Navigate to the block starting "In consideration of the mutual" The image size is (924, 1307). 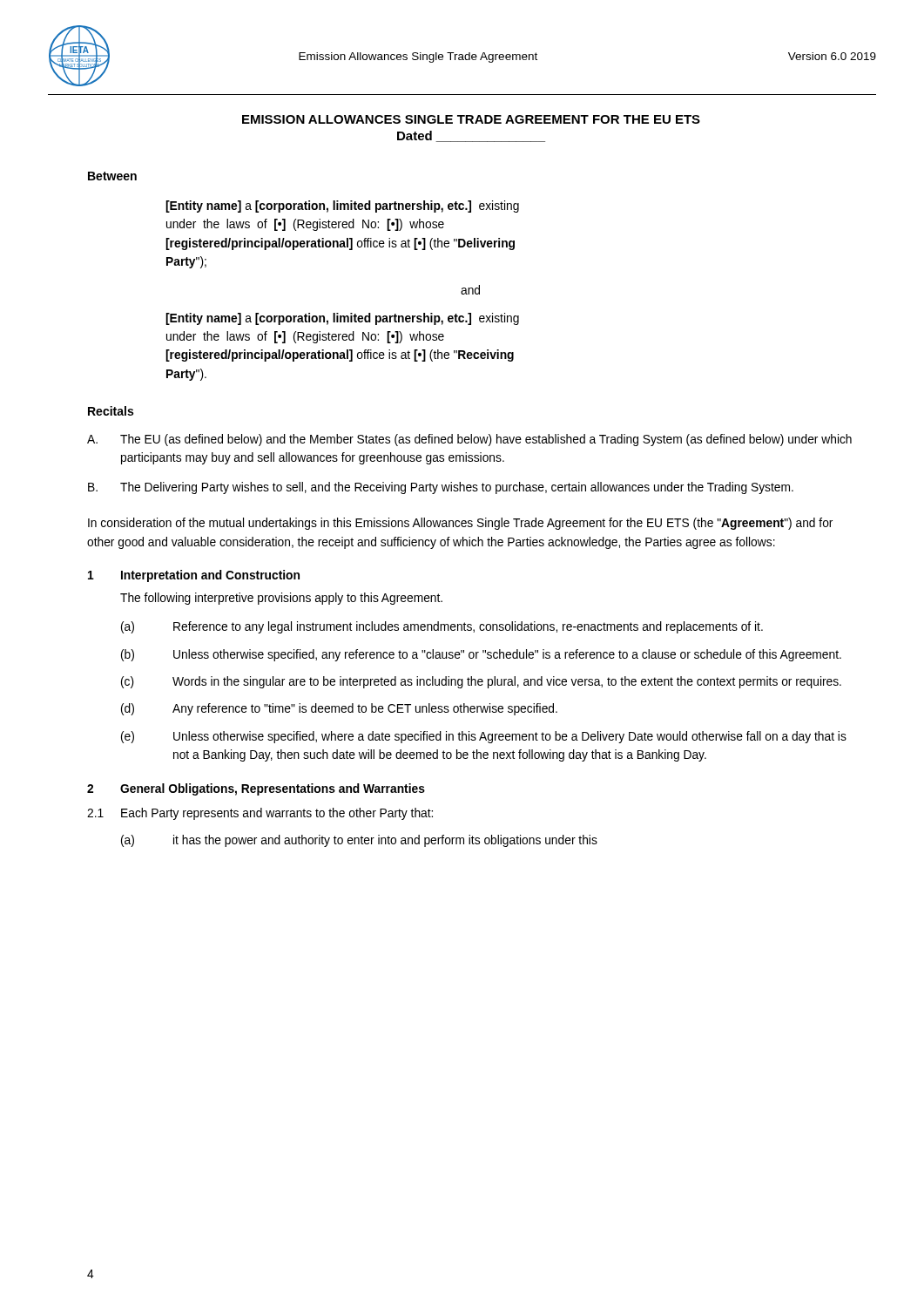tap(460, 533)
